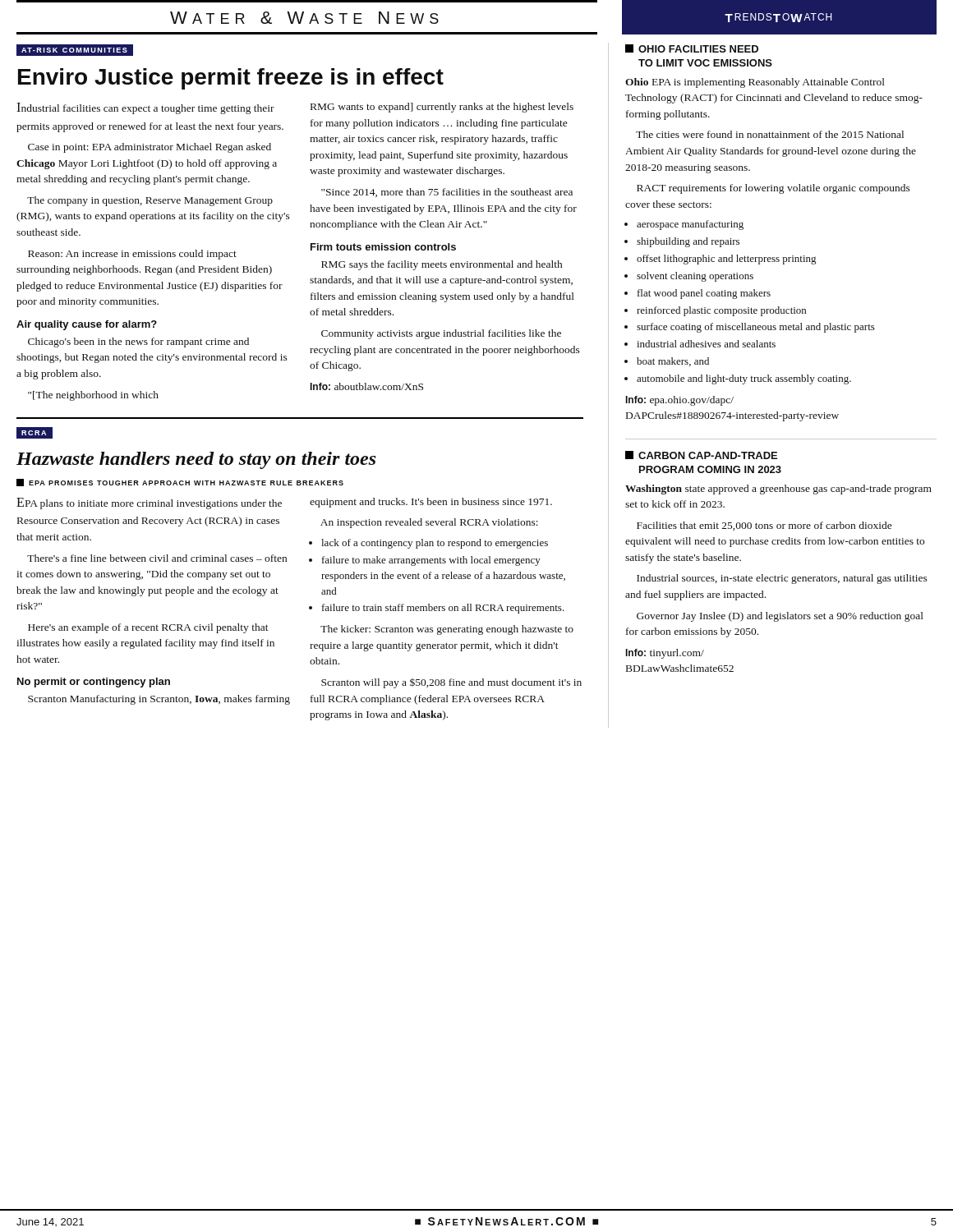Select the section header that reads "Firm touts emission"

tap(383, 247)
